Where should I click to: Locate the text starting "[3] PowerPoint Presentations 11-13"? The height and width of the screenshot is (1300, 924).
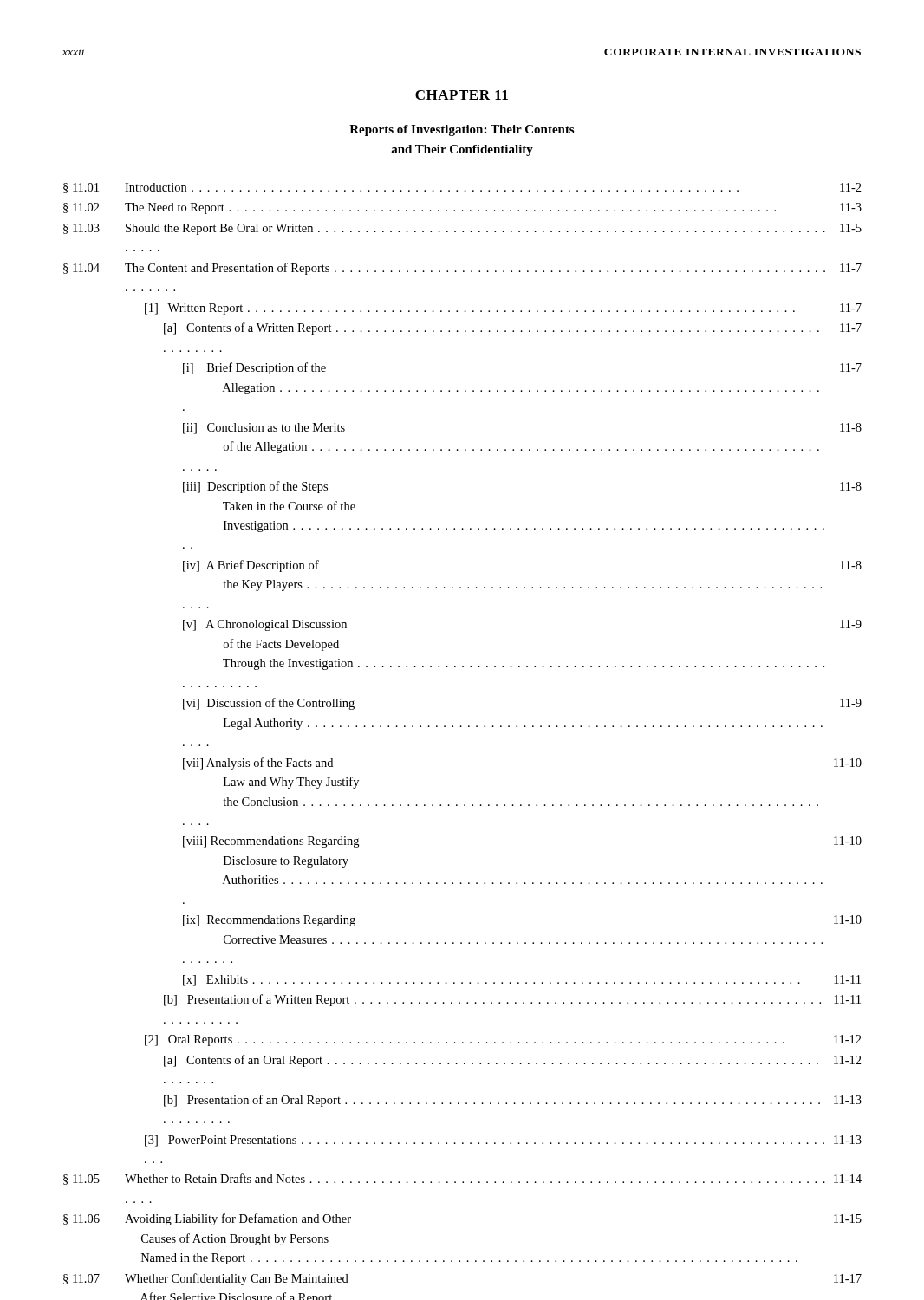pos(462,1149)
